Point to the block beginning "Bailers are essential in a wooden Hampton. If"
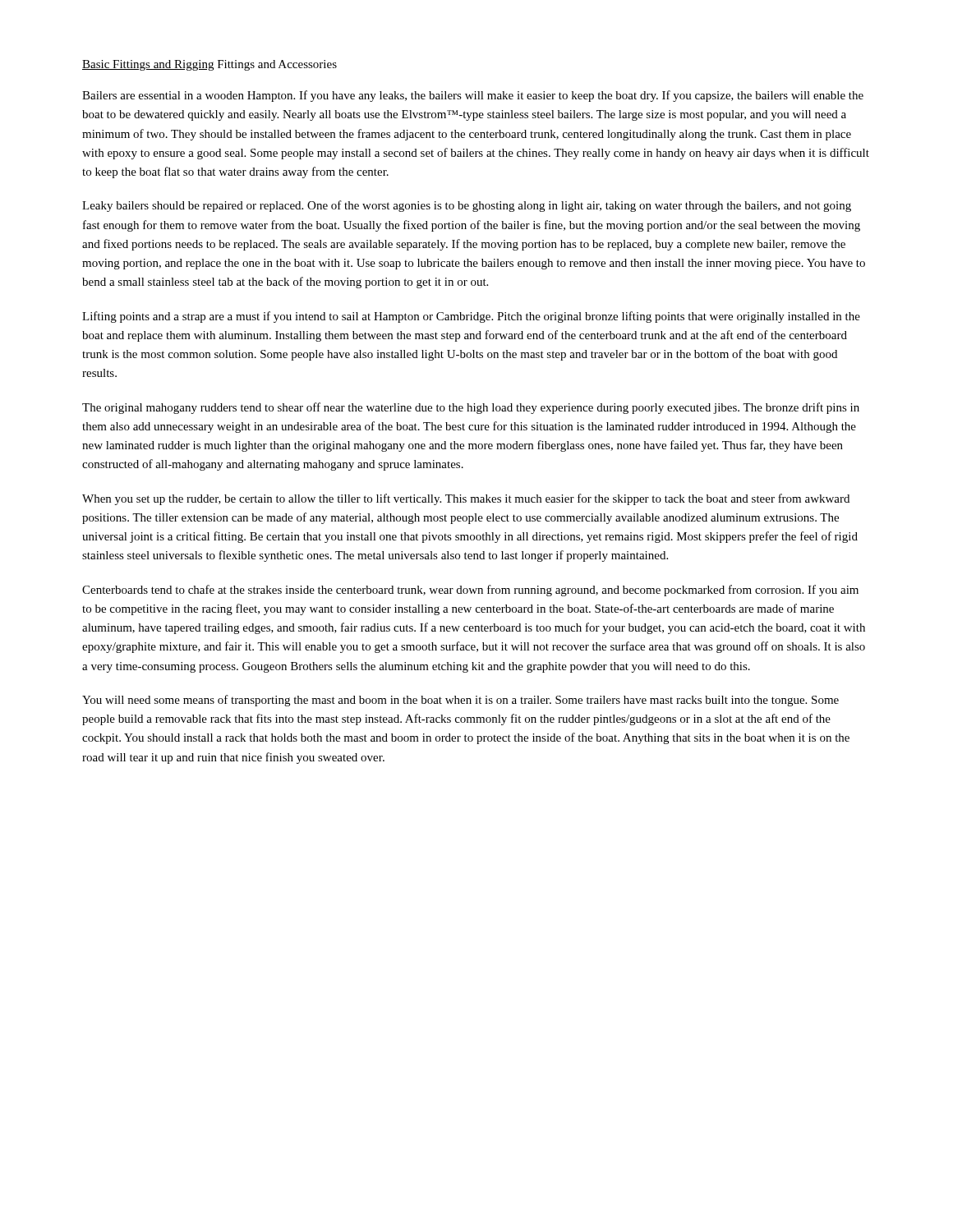 pyautogui.click(x=476, y=134)
